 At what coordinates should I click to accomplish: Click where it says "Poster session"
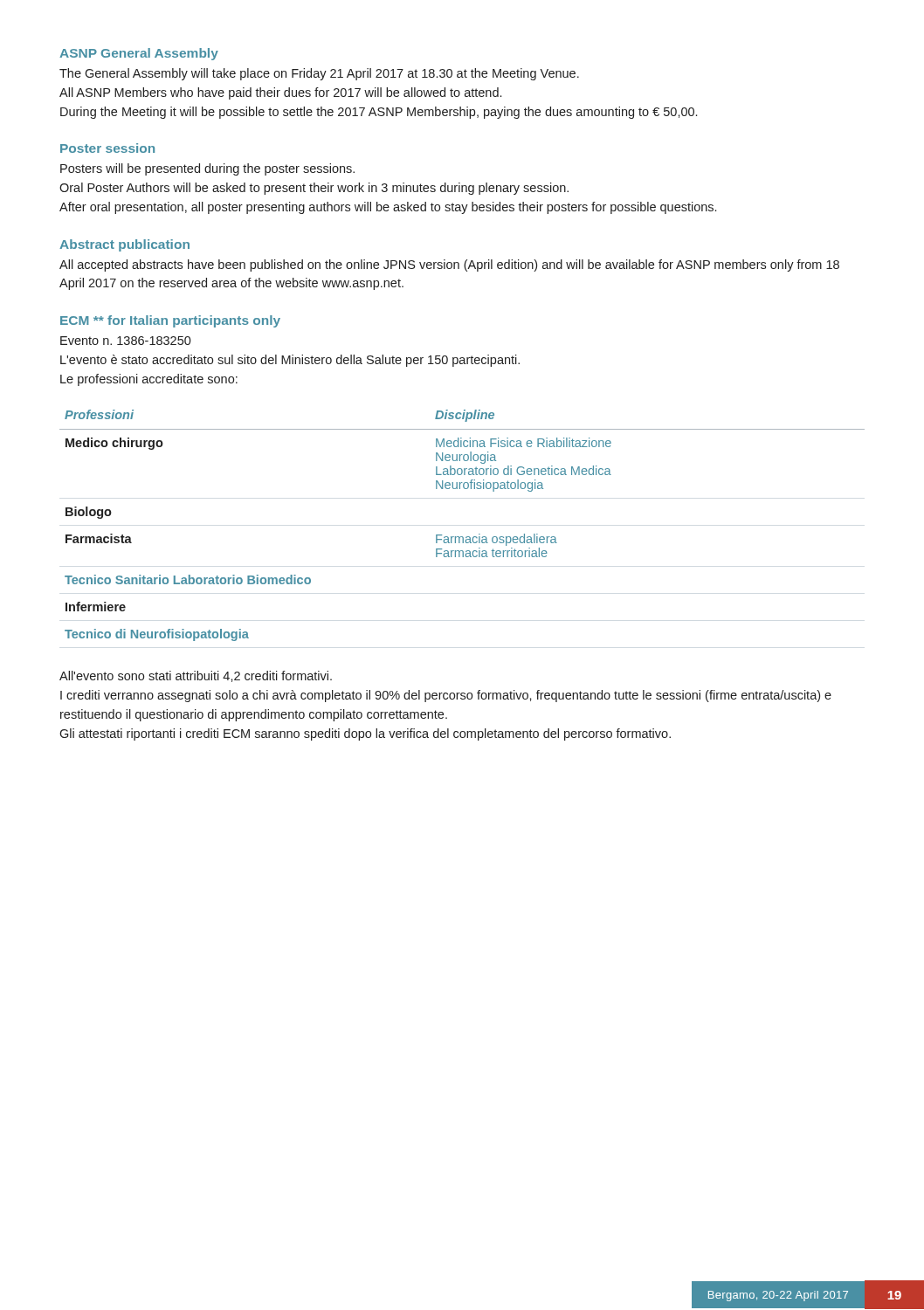pos(108,148)
